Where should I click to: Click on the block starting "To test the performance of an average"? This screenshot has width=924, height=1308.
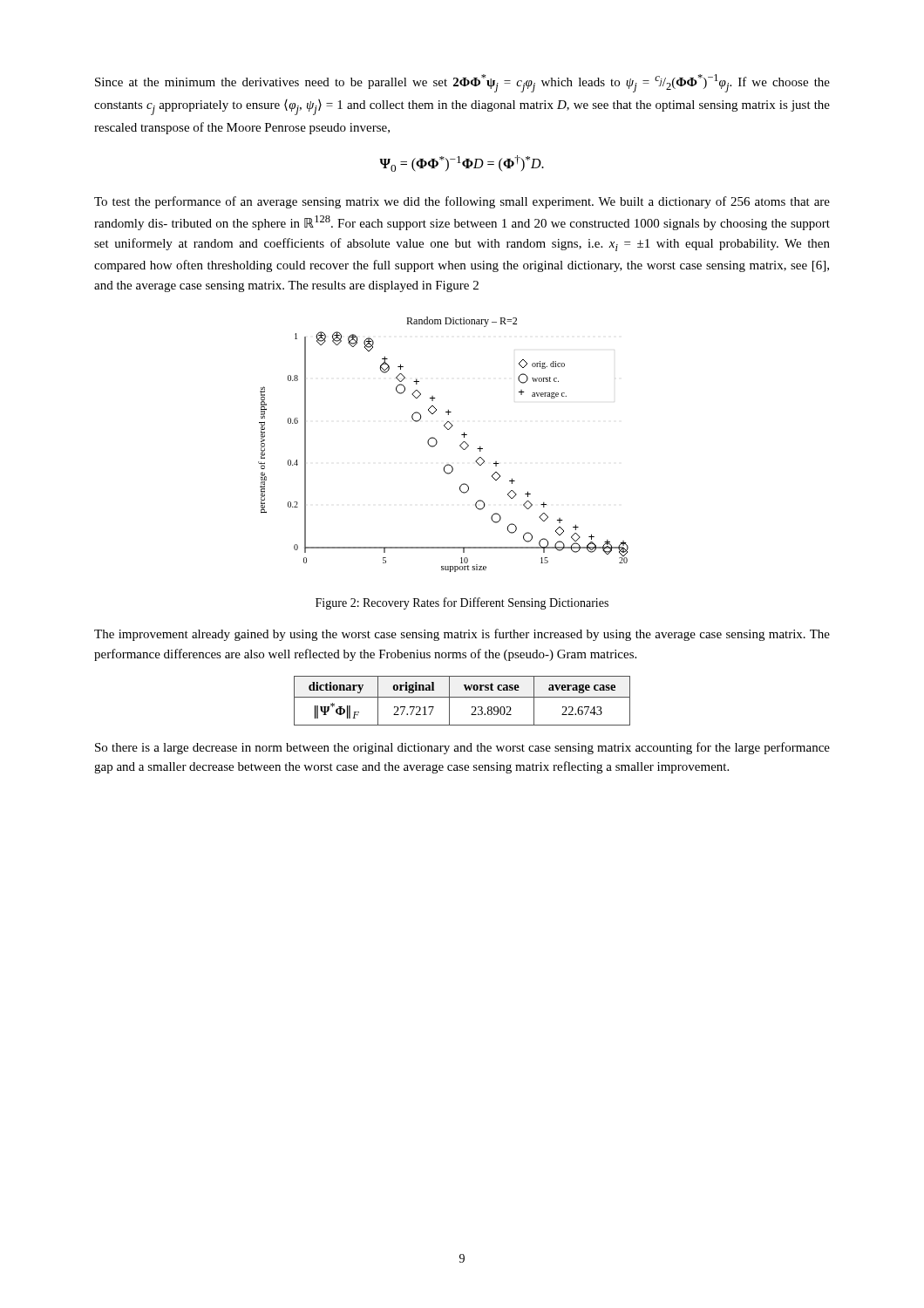pos(462,243)
